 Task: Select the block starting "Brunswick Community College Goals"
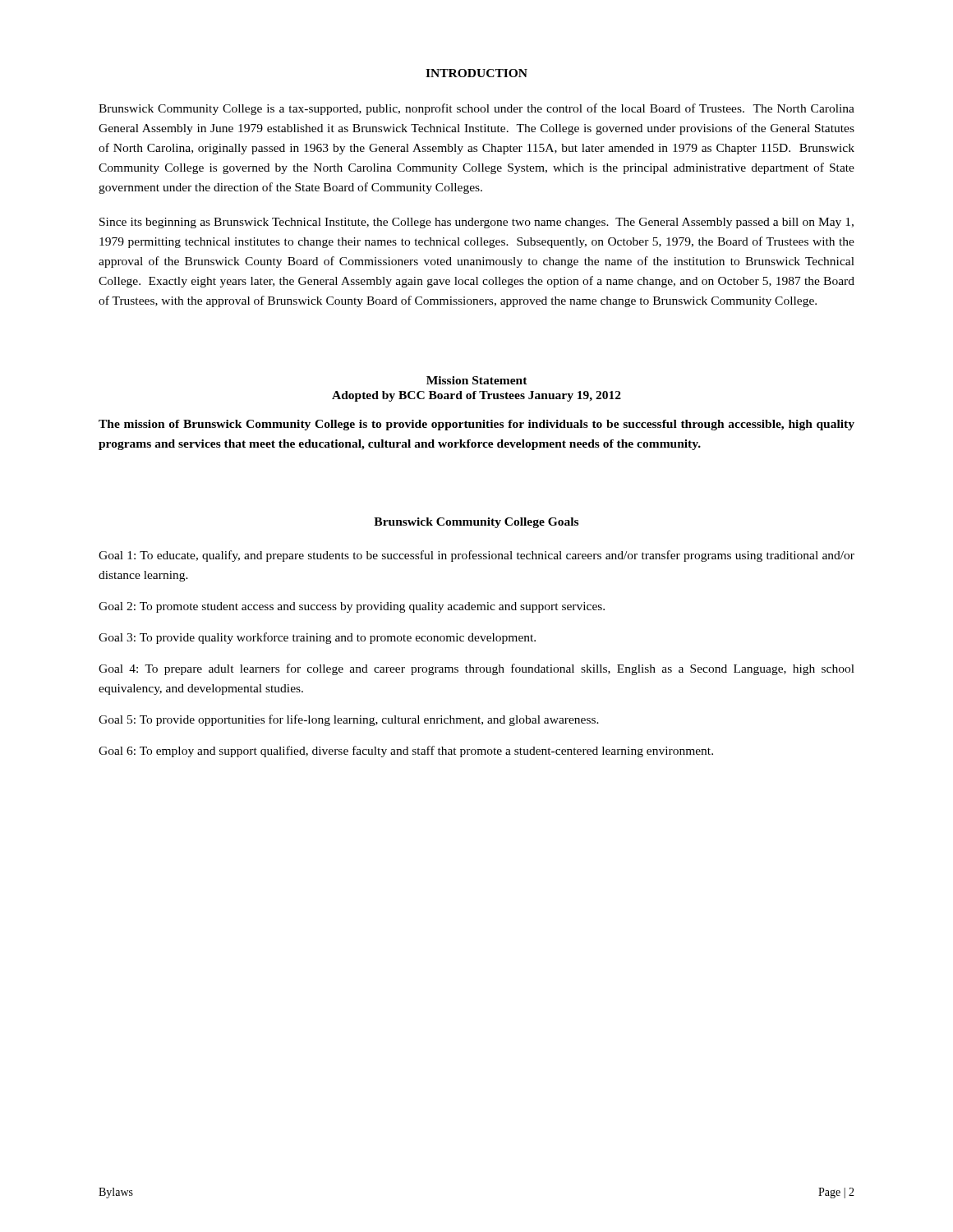pos(476,521)
